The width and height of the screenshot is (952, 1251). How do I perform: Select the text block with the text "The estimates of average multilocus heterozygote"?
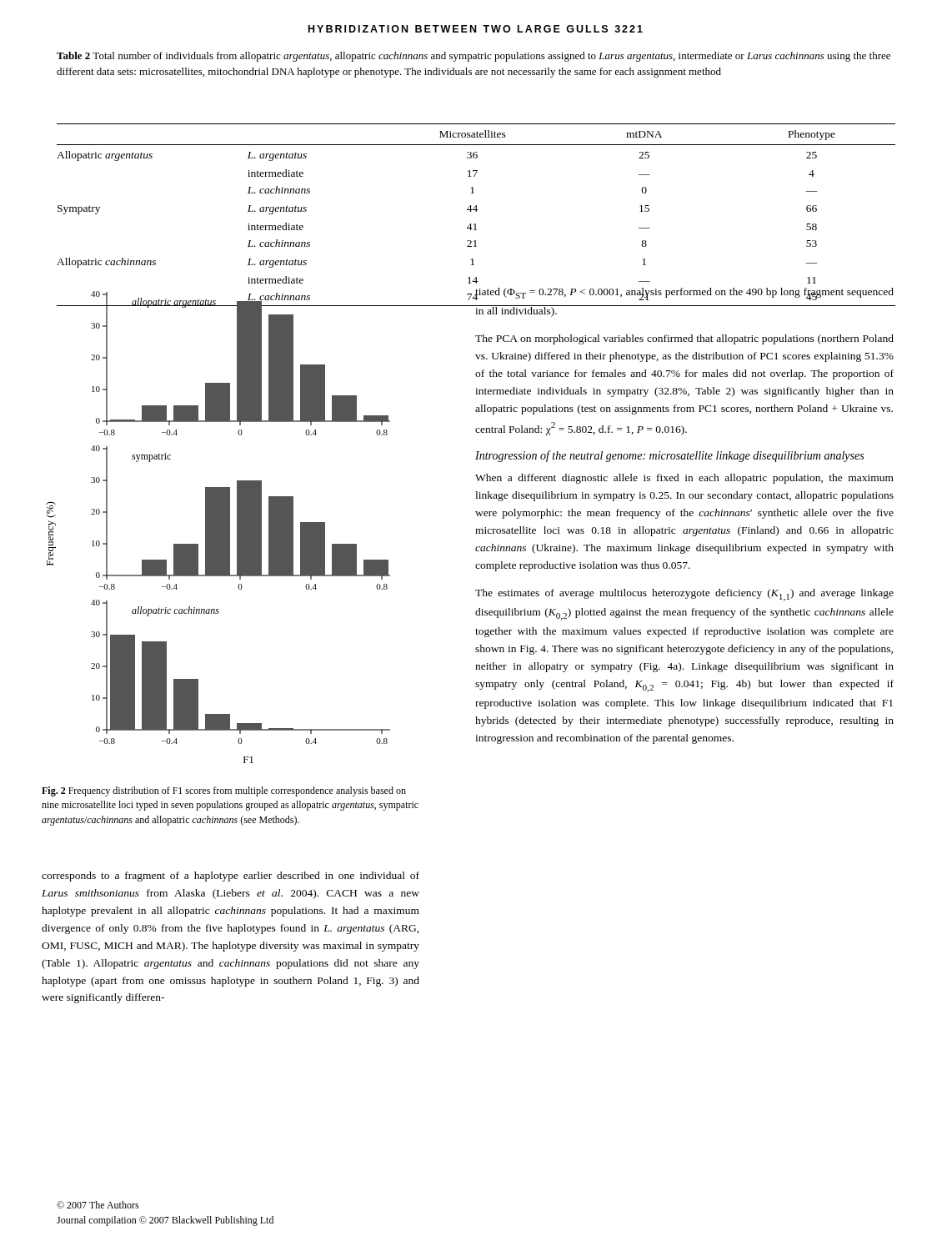point(684,665)
